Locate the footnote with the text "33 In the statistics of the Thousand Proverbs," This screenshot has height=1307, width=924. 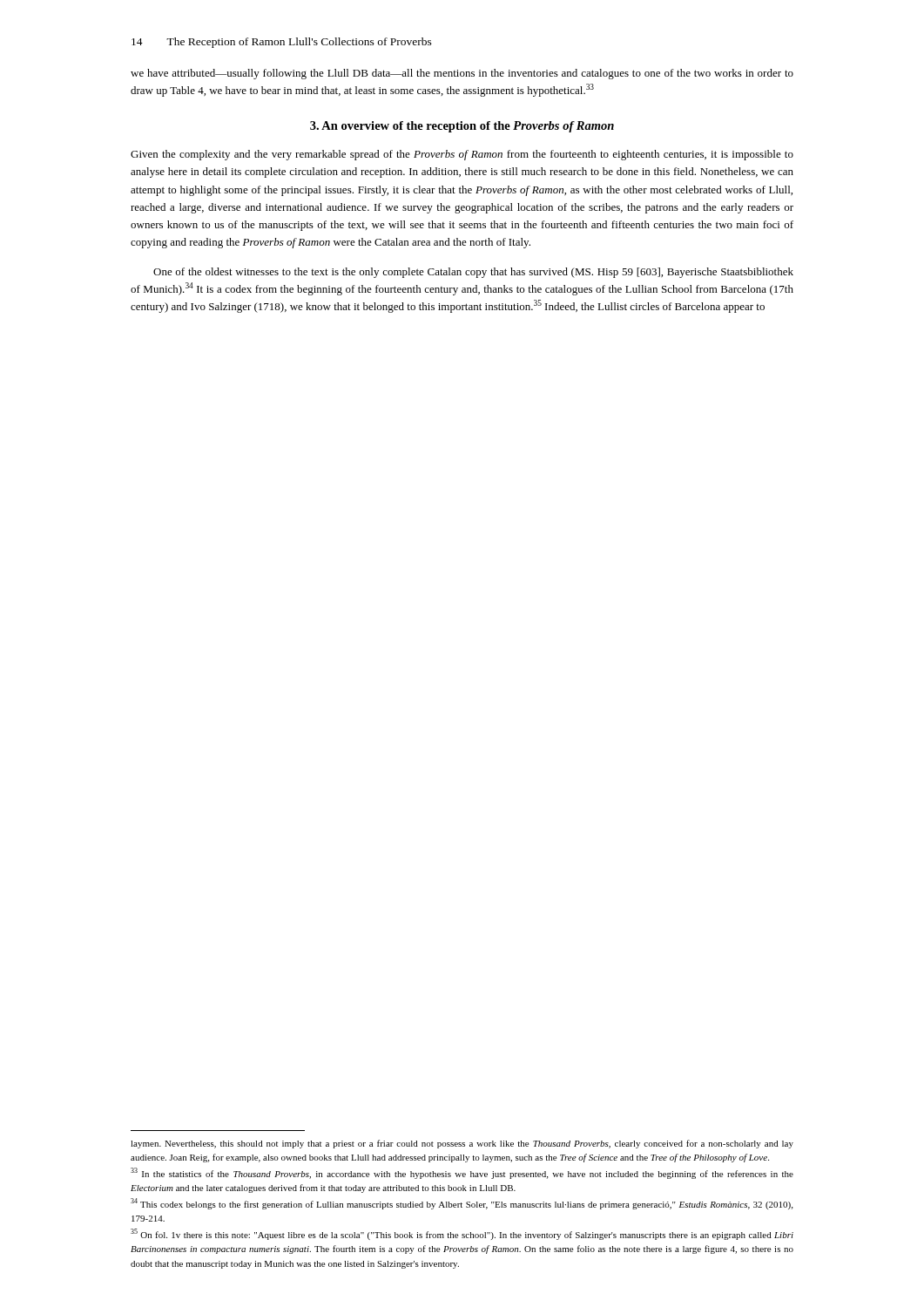[462, 1180]
